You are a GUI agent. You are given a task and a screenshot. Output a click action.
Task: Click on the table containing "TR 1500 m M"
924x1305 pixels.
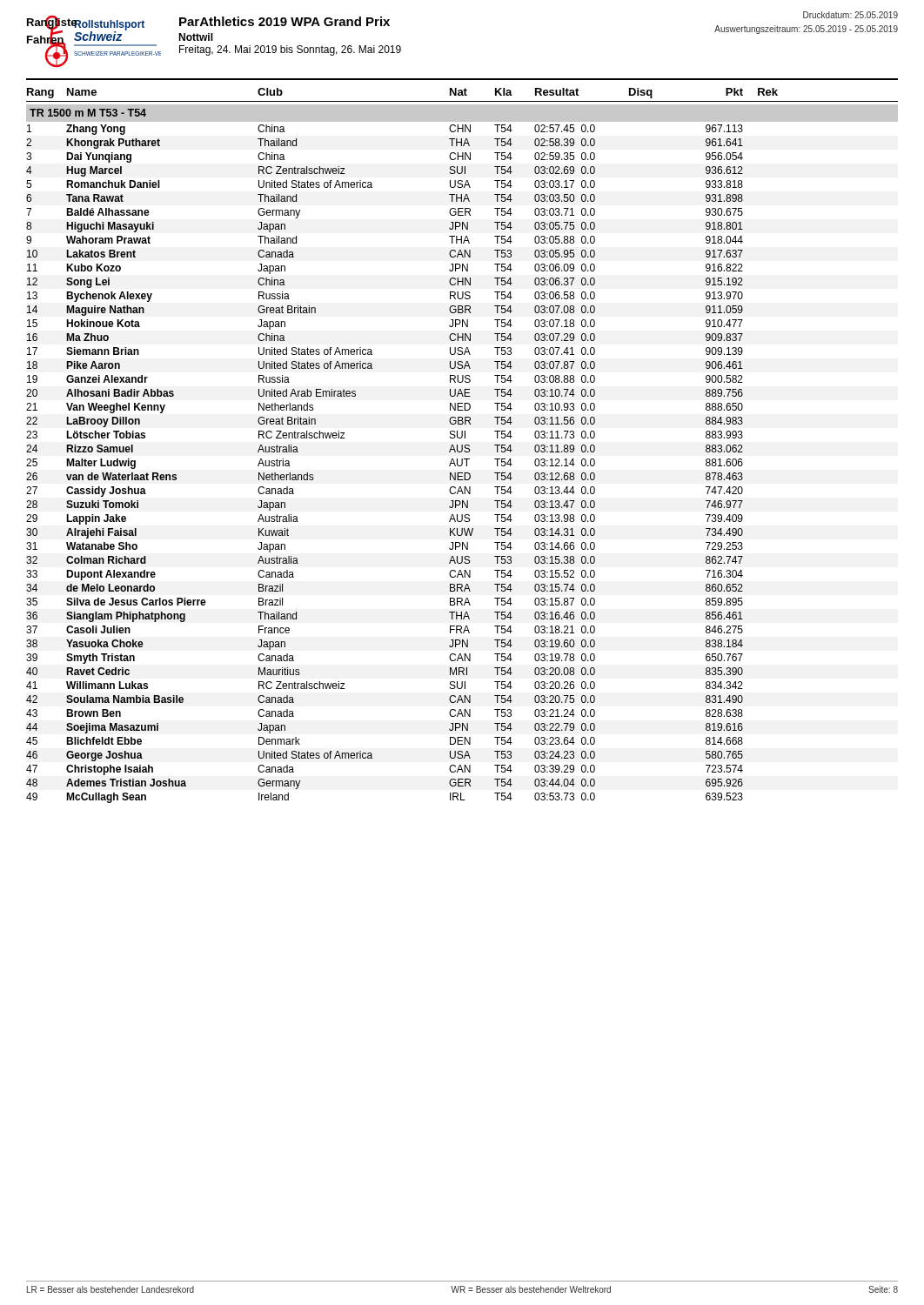pos(462,454)
